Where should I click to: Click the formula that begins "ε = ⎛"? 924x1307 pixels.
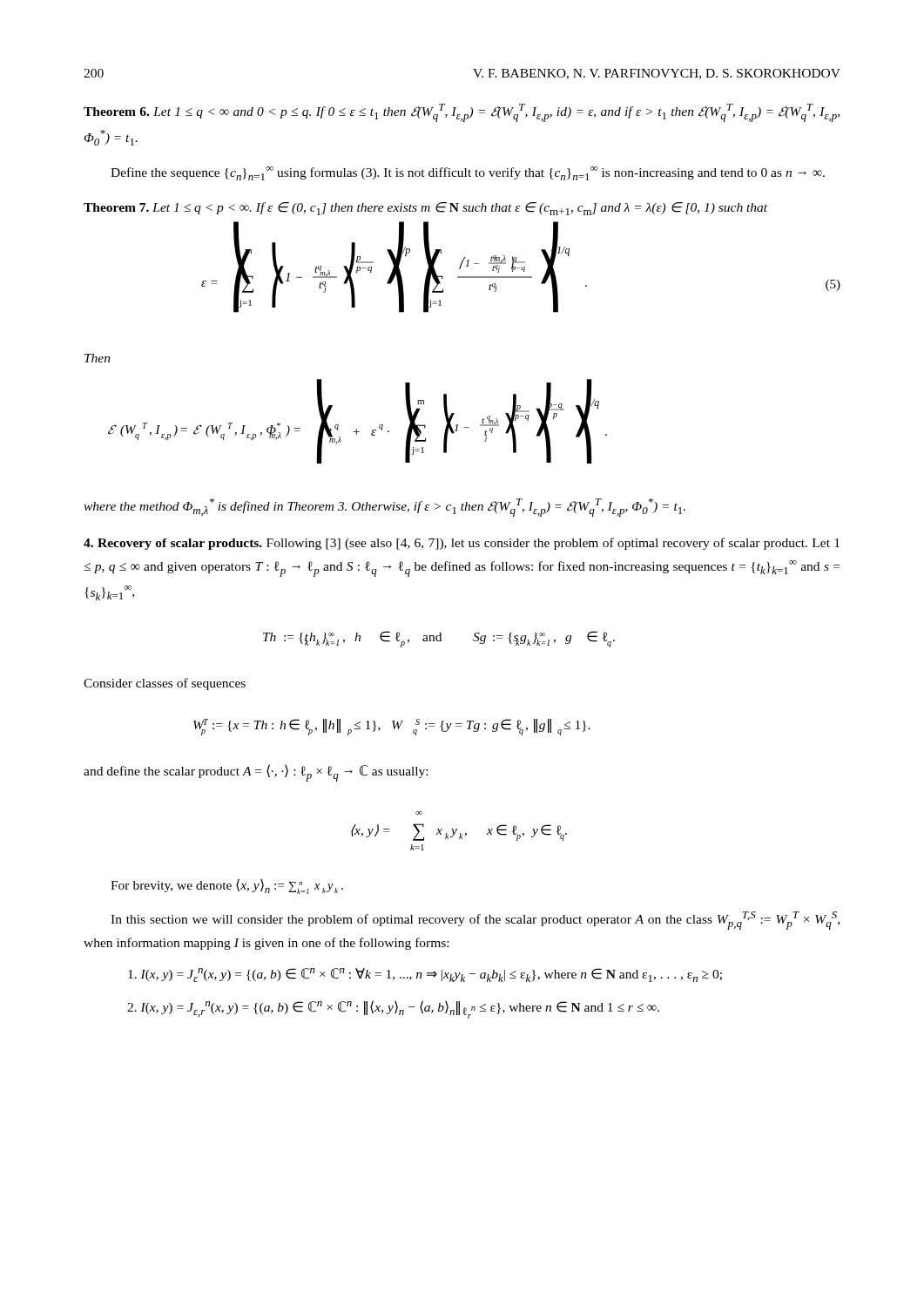[503, 284]
